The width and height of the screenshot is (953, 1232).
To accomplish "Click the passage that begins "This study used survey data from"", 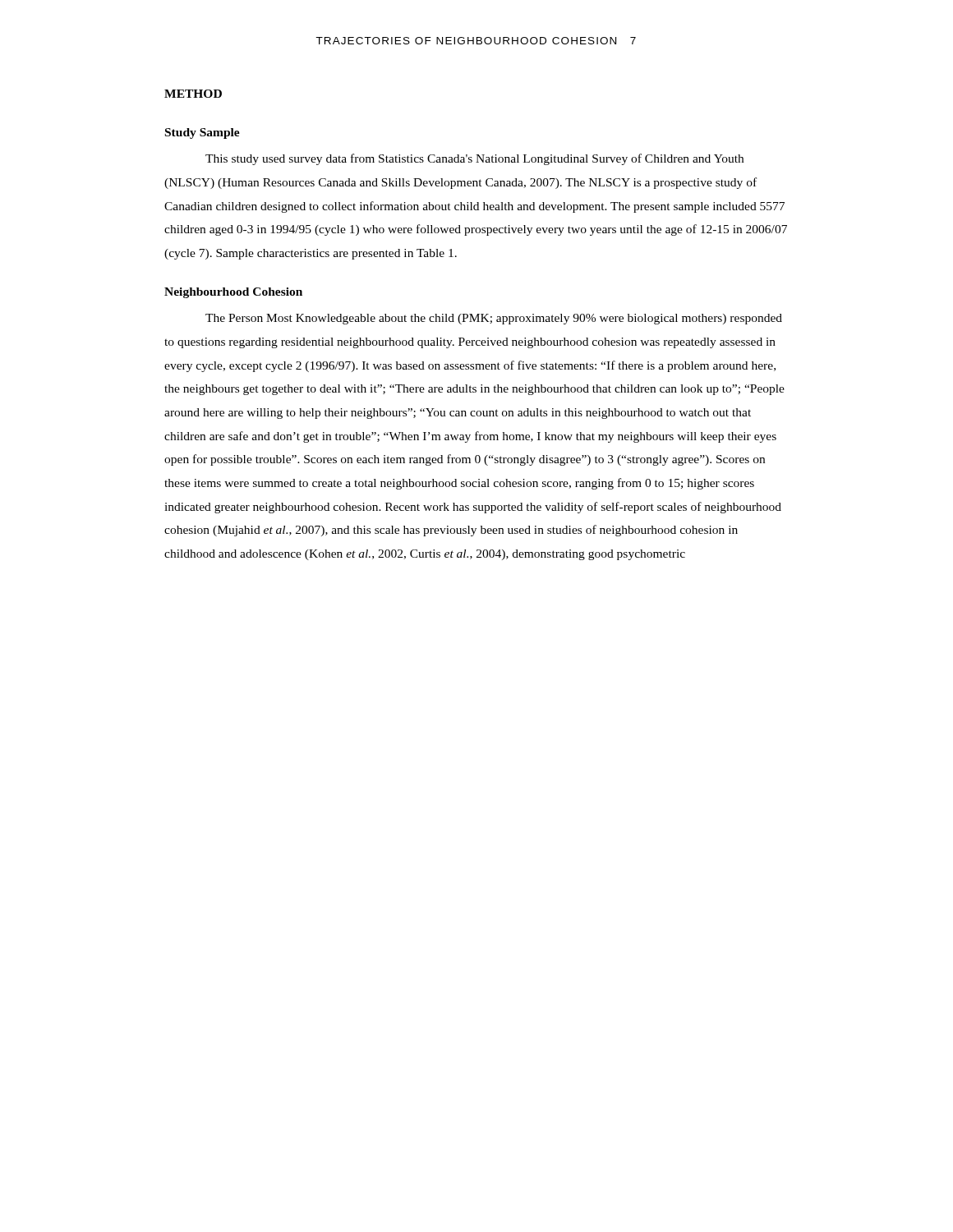I will 476,205.
